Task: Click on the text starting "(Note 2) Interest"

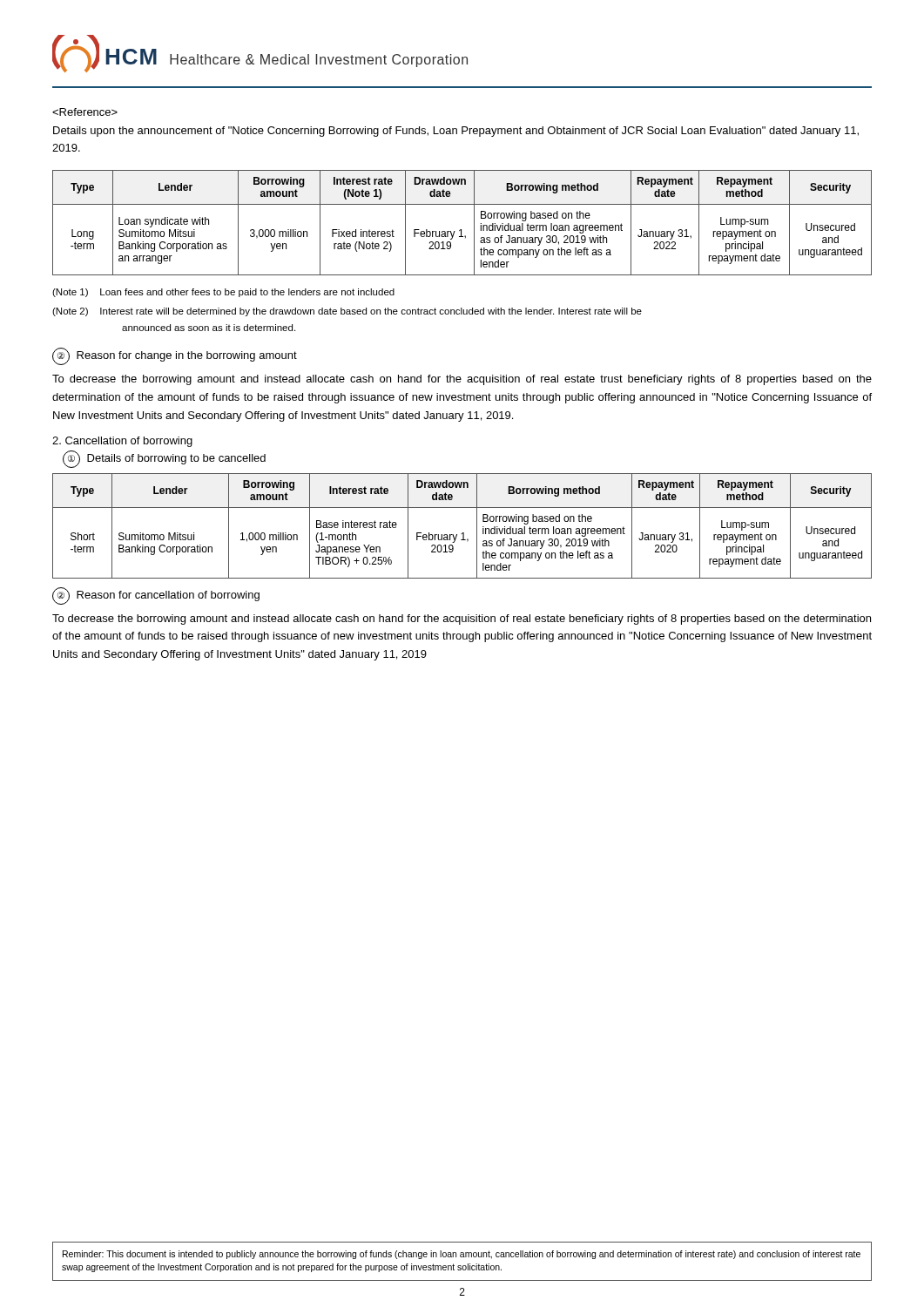Action: (462, 321)
